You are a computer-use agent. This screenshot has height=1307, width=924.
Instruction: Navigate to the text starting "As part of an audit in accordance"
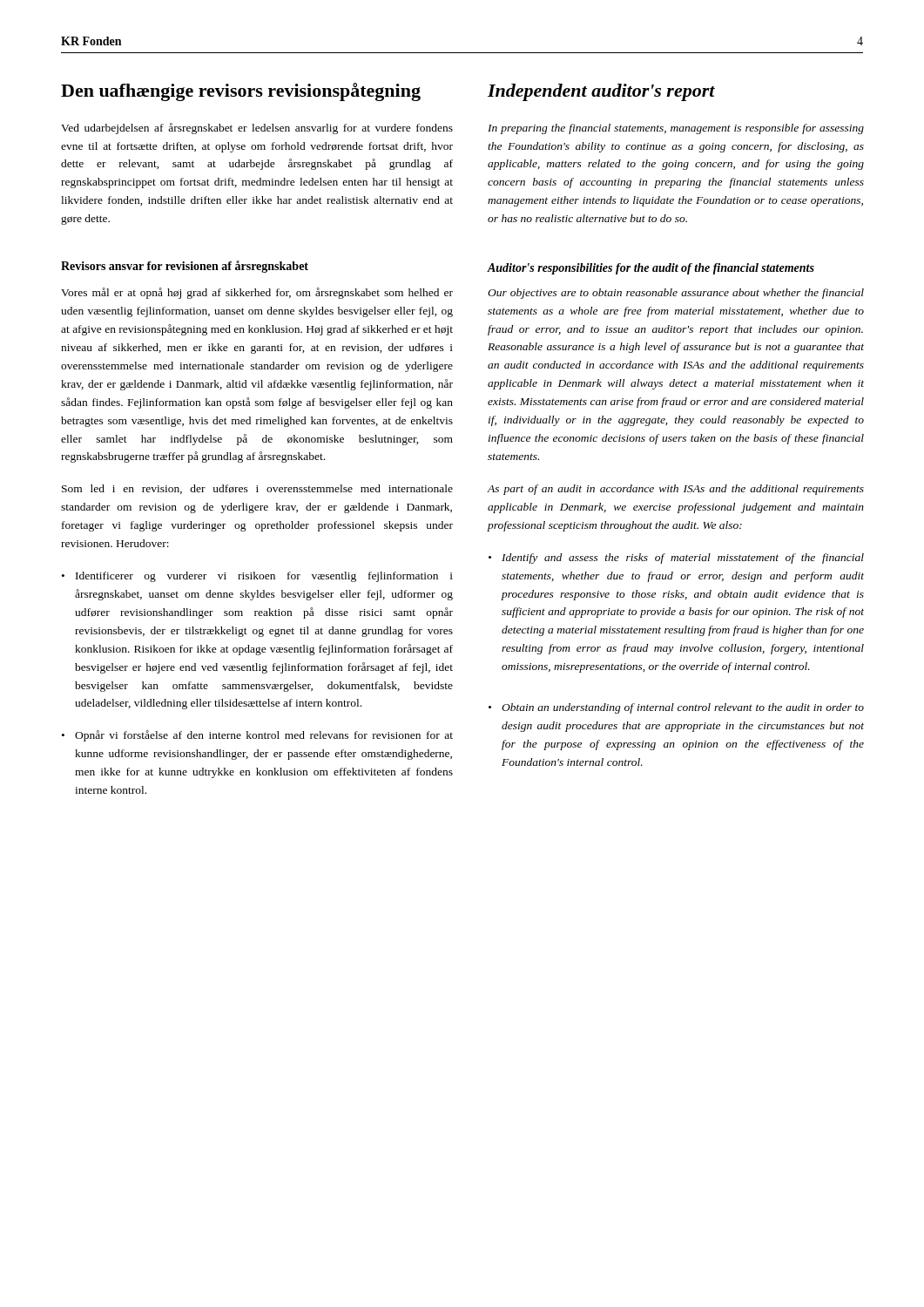pyautogui.click(x=676, y=507)
